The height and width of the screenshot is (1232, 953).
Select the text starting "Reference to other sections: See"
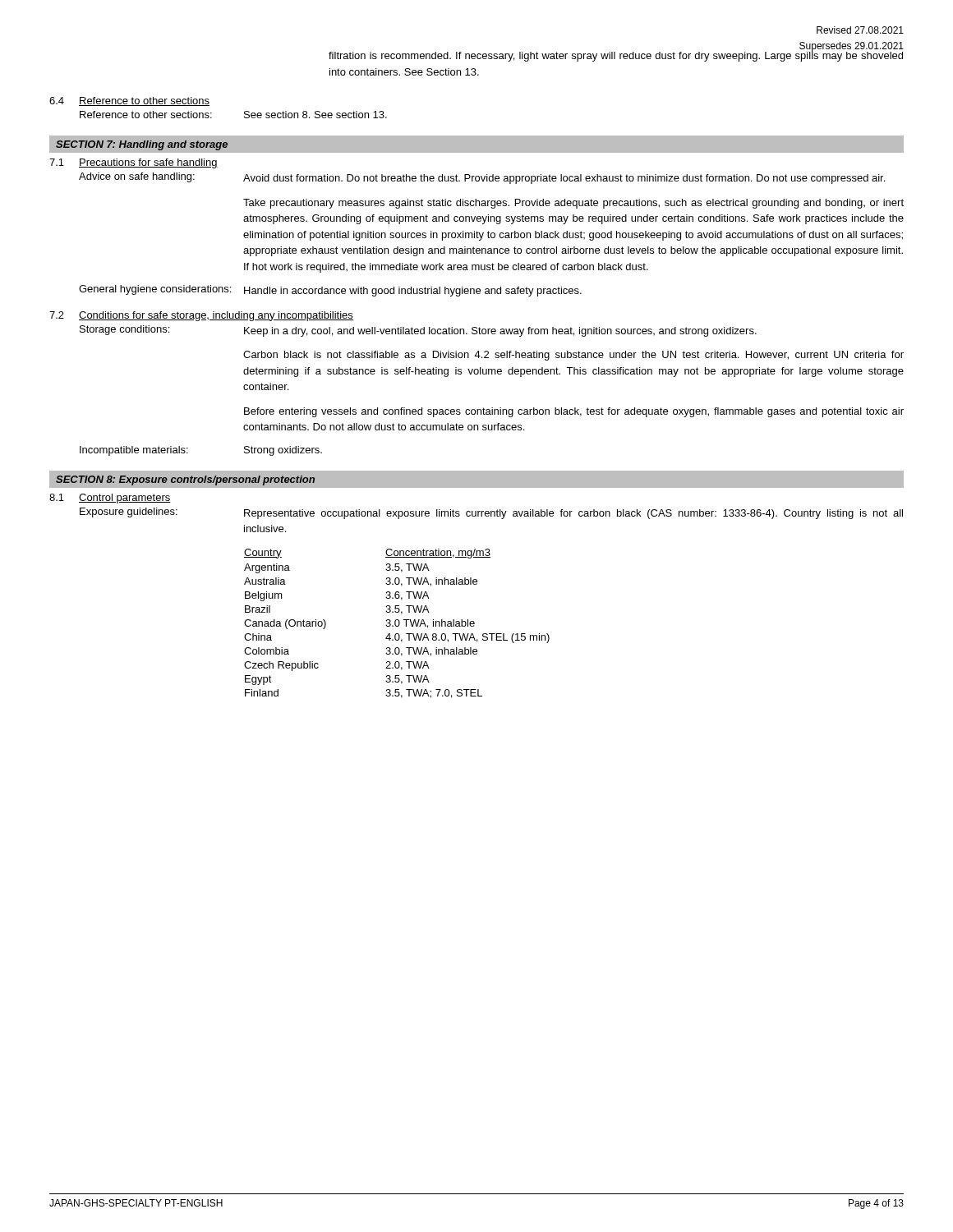point(147,115)
